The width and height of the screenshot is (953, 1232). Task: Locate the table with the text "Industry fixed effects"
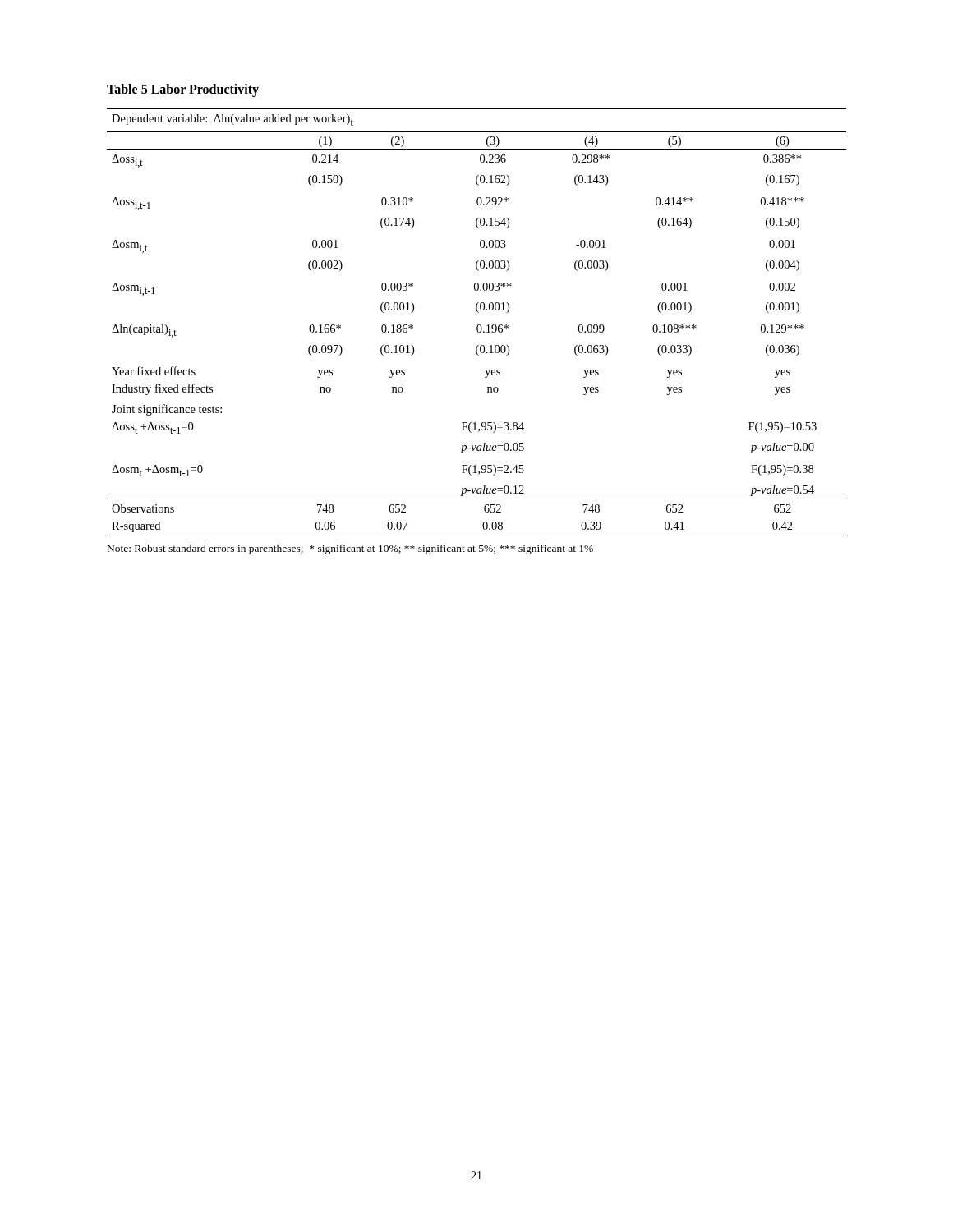[476, 322]
